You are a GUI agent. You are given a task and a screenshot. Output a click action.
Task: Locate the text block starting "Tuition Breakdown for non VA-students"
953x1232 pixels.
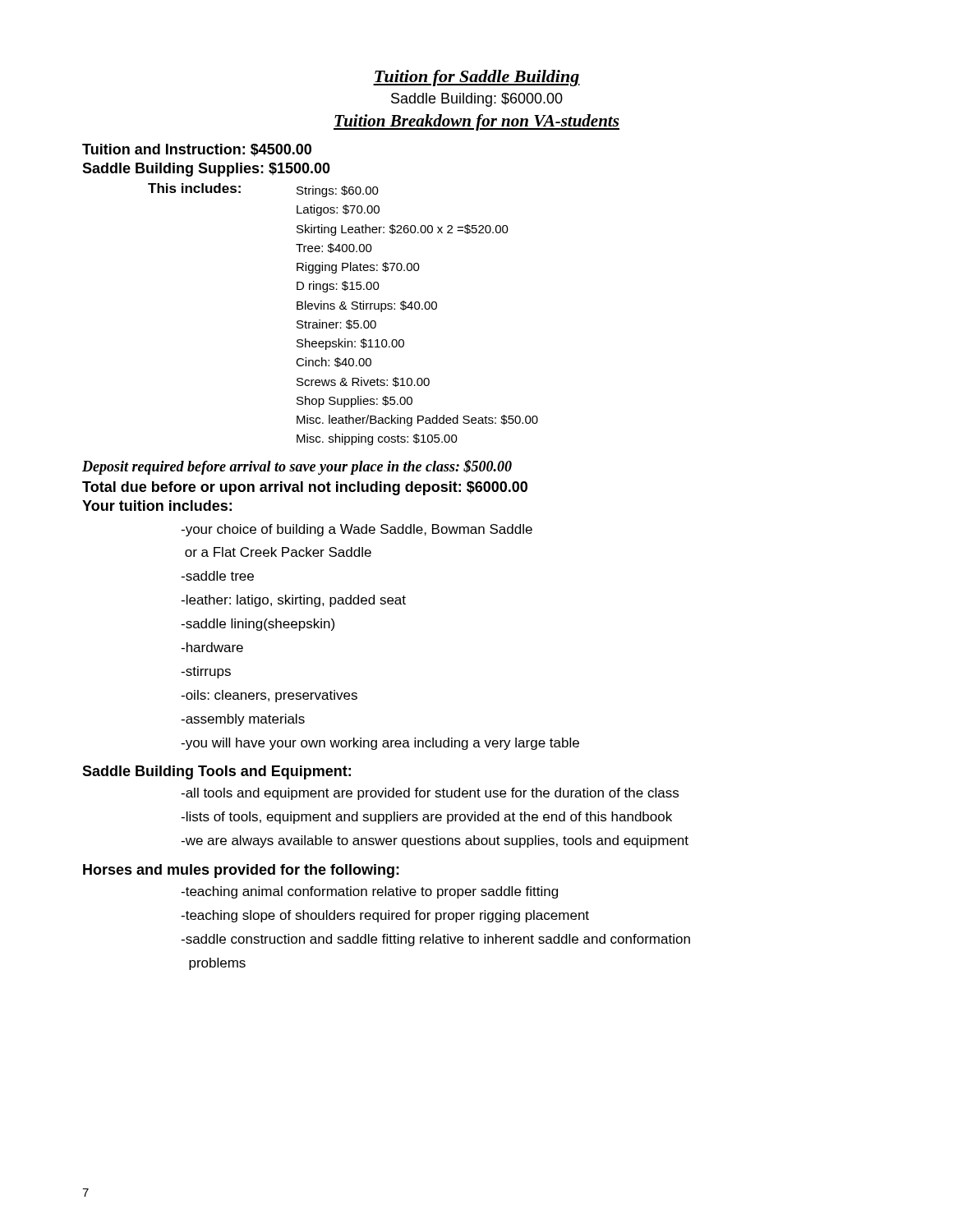tap(476, 121)
